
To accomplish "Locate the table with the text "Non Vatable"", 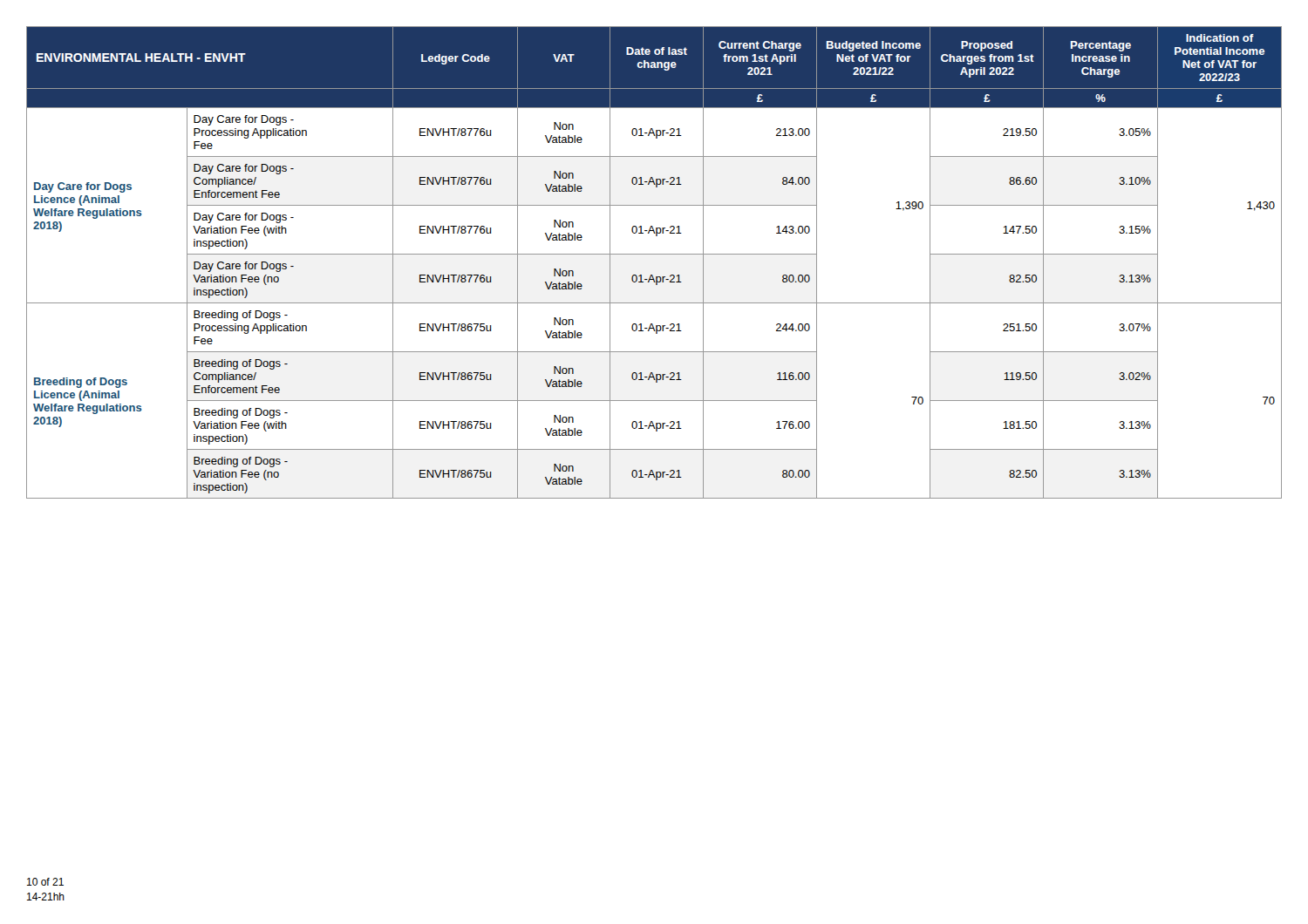I will point(654,262).
